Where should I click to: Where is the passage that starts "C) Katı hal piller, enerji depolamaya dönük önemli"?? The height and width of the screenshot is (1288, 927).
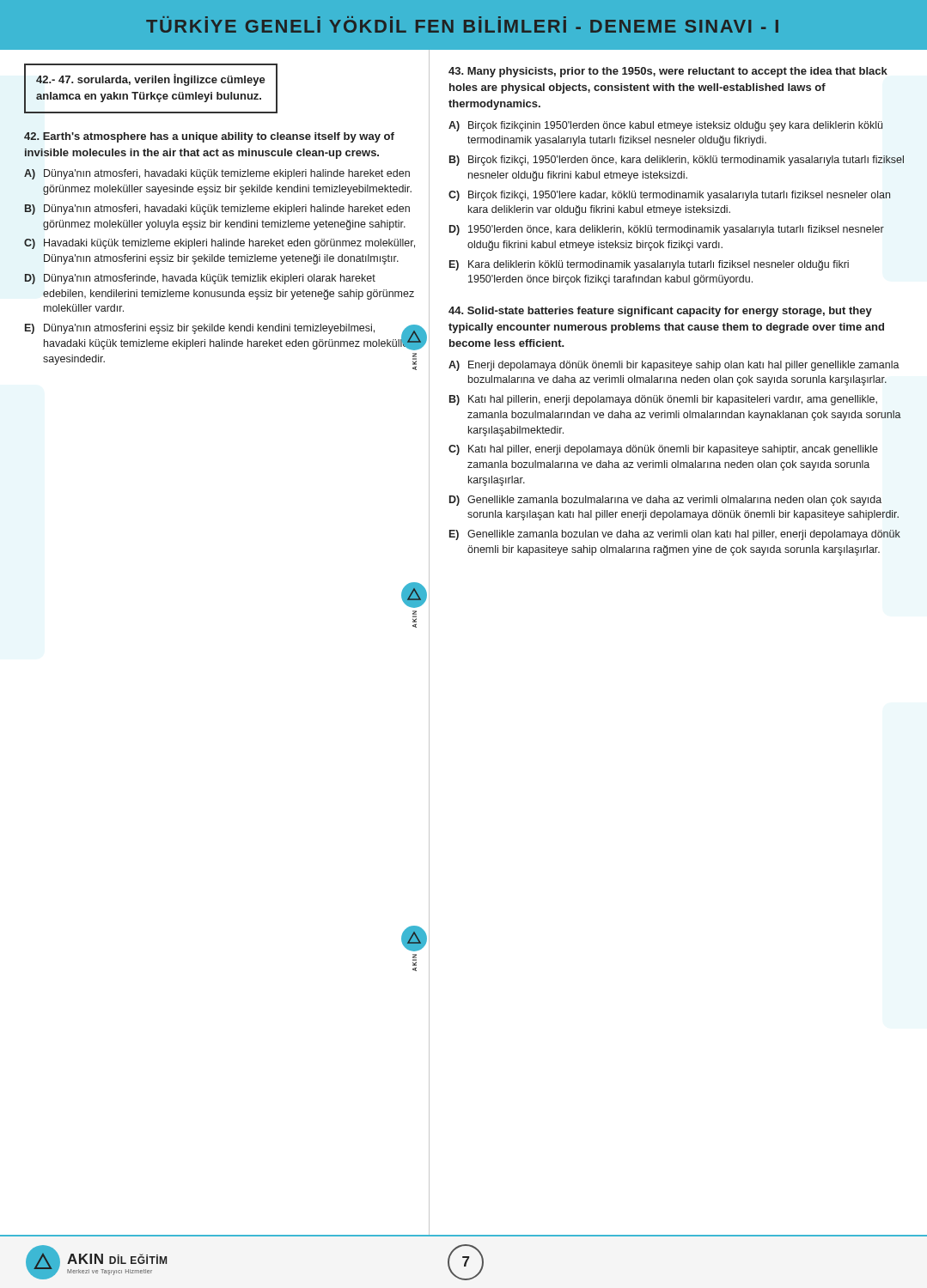tap(677, 465)
